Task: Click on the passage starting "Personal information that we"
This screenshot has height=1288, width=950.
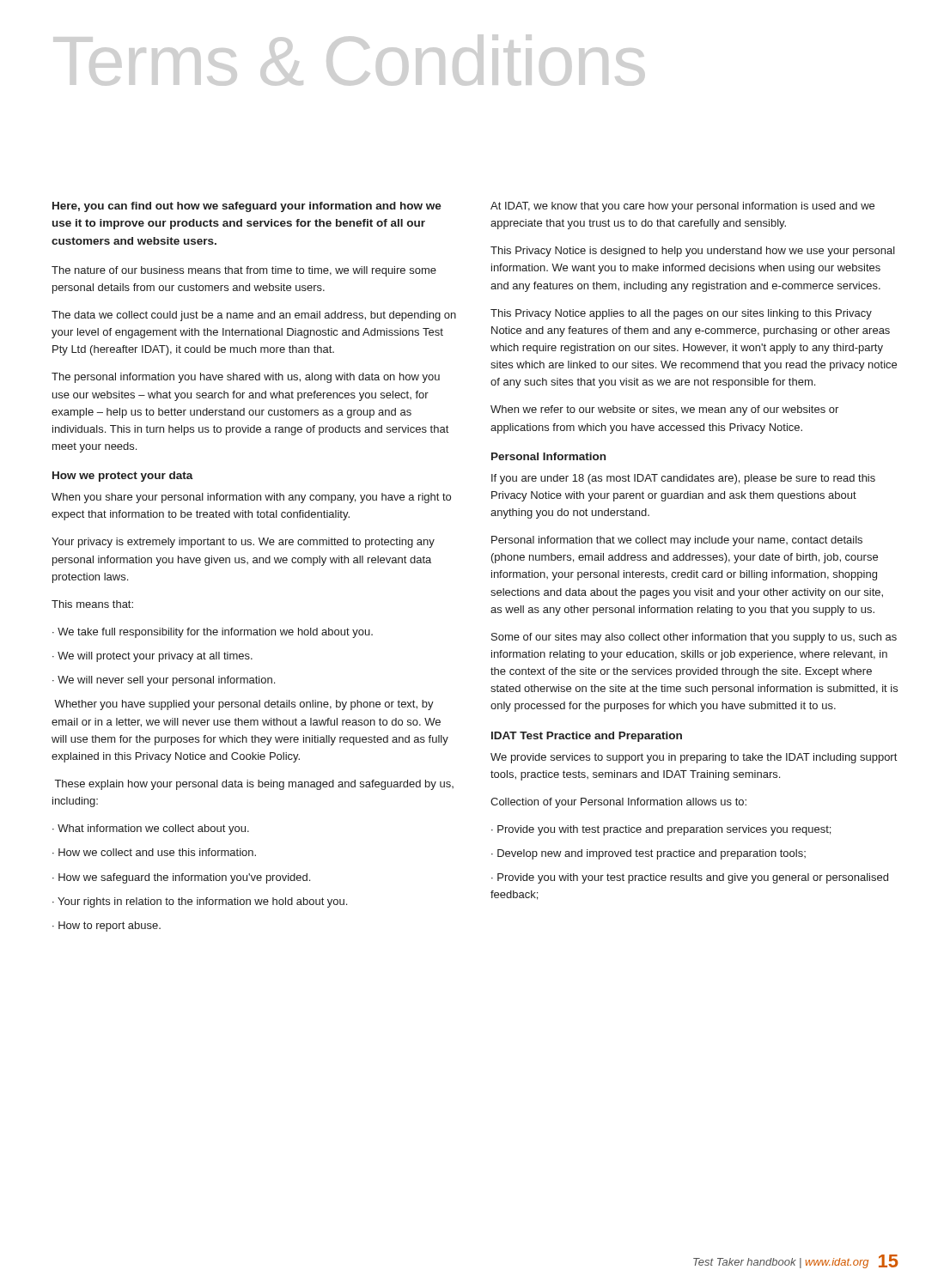Action: point(687,574)
